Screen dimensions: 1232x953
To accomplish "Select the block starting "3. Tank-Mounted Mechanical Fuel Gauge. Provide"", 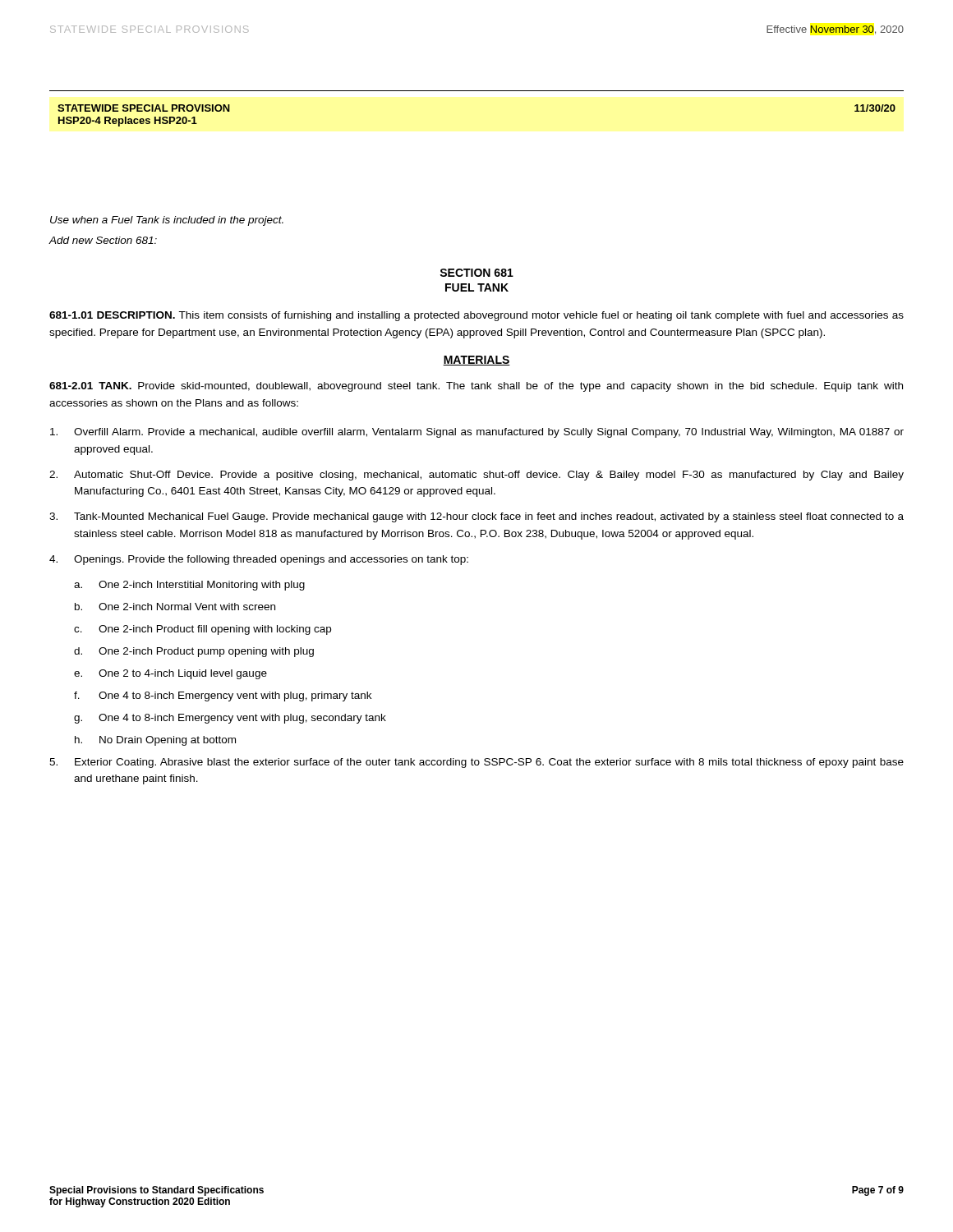I will tap(476, 526).
